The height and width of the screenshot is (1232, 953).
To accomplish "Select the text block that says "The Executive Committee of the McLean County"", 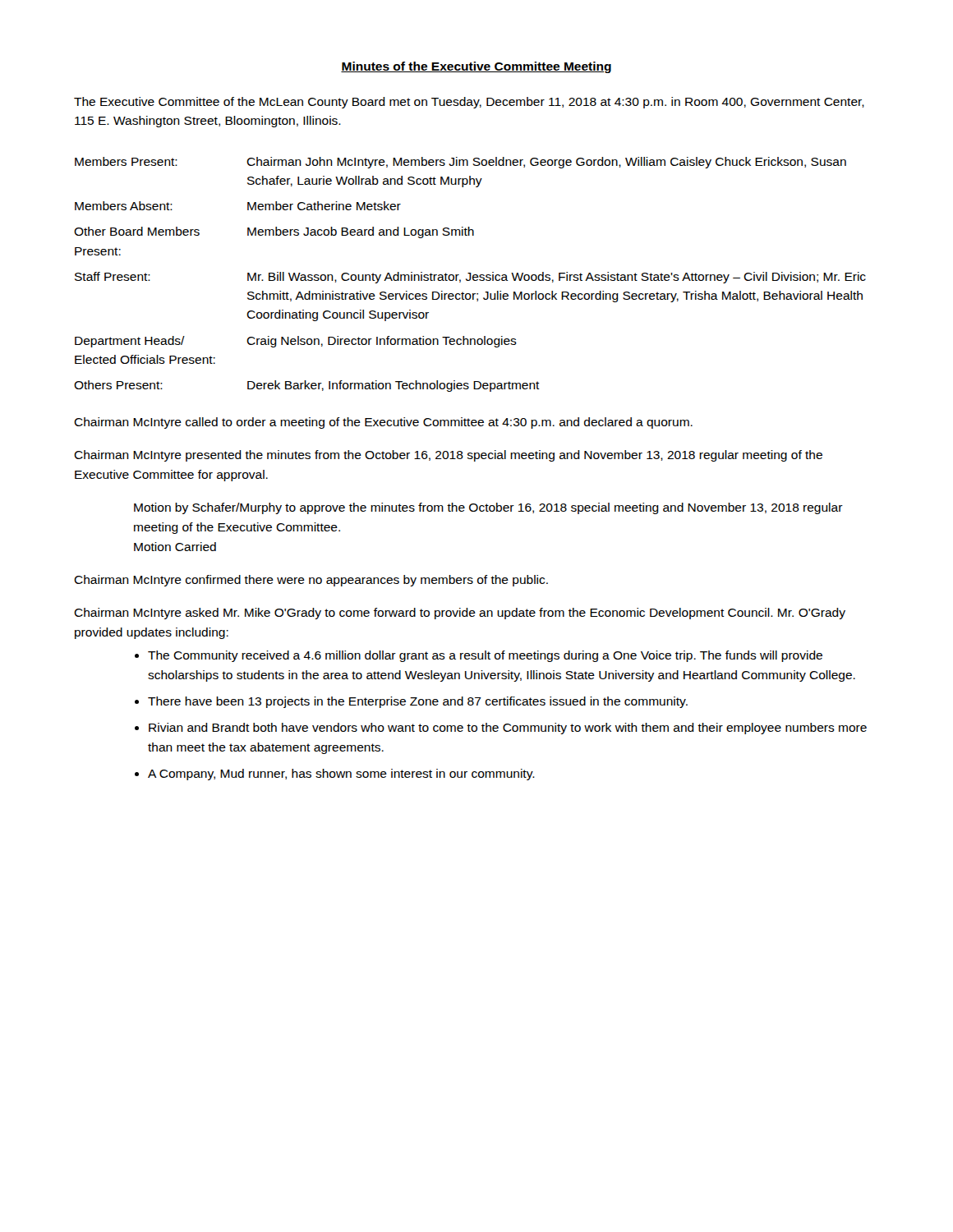I will [x=469, y=111].
